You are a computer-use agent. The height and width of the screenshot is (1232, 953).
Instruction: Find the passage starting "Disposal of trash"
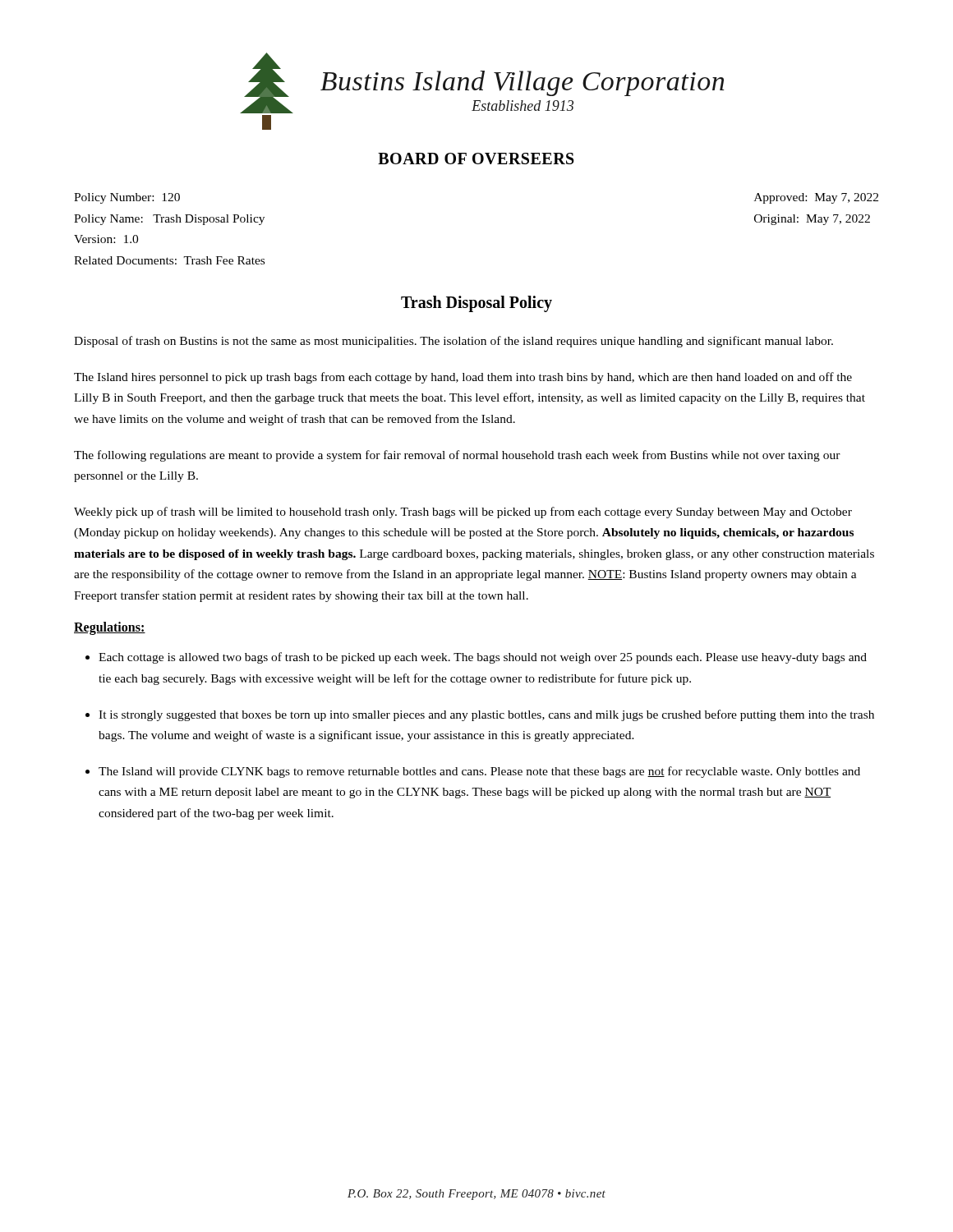pyautogui.click(x=454, y=341)
